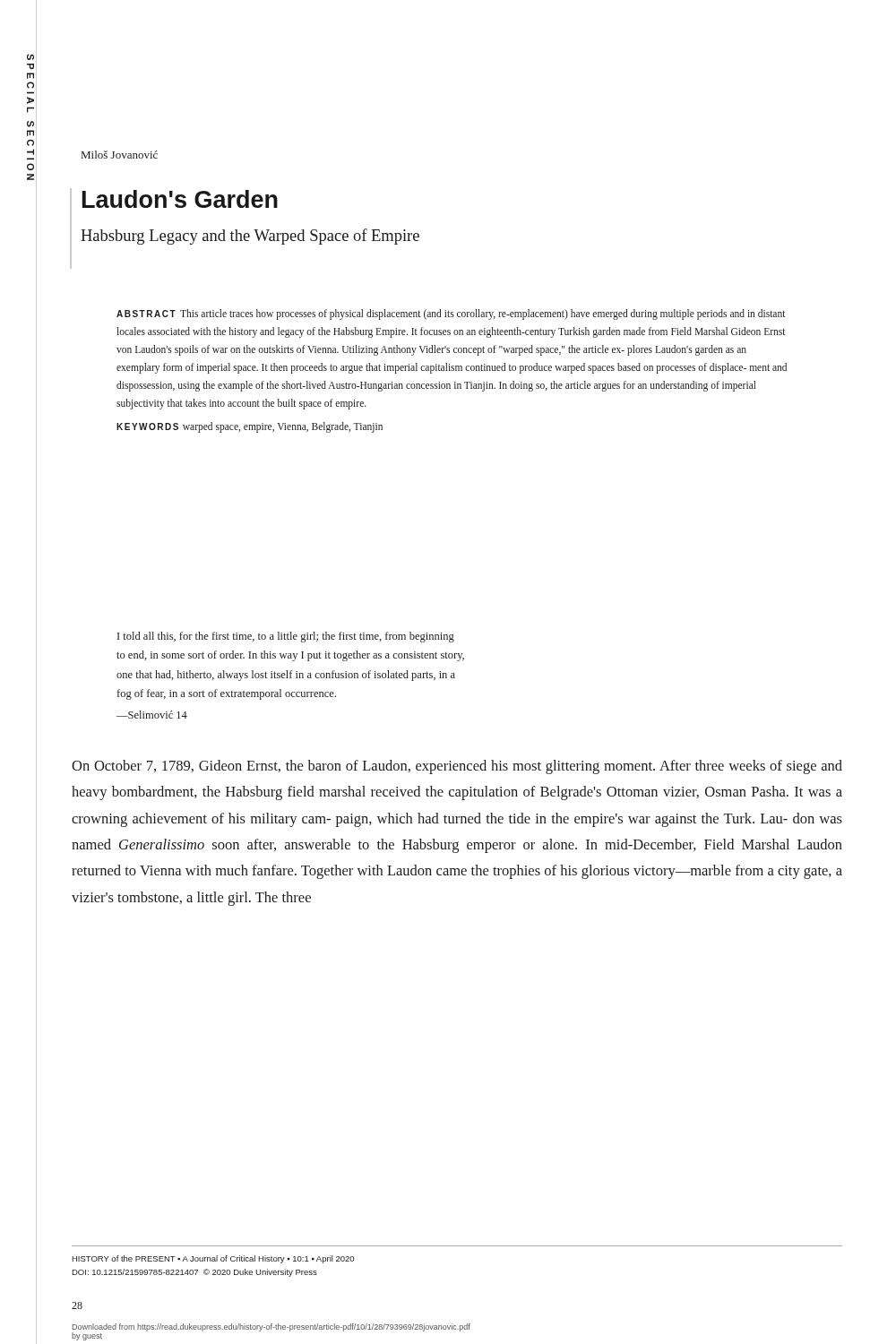Locate the text block that says "Habsburg Legacy and the Warped"

(x=250, y=236)
